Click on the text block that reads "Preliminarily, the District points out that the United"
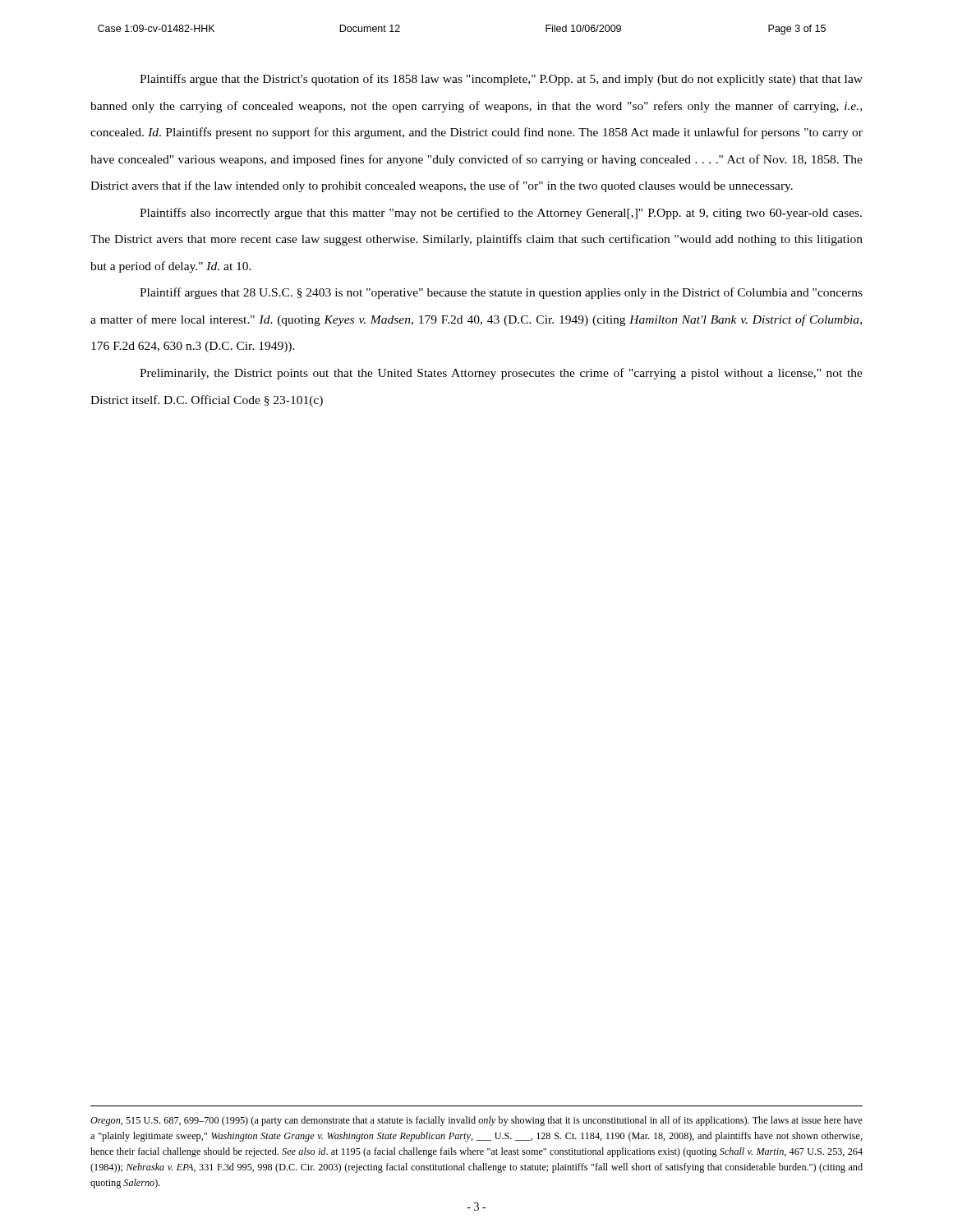The height and width of the screenshot is (1232, 953). tap(476, 386)
